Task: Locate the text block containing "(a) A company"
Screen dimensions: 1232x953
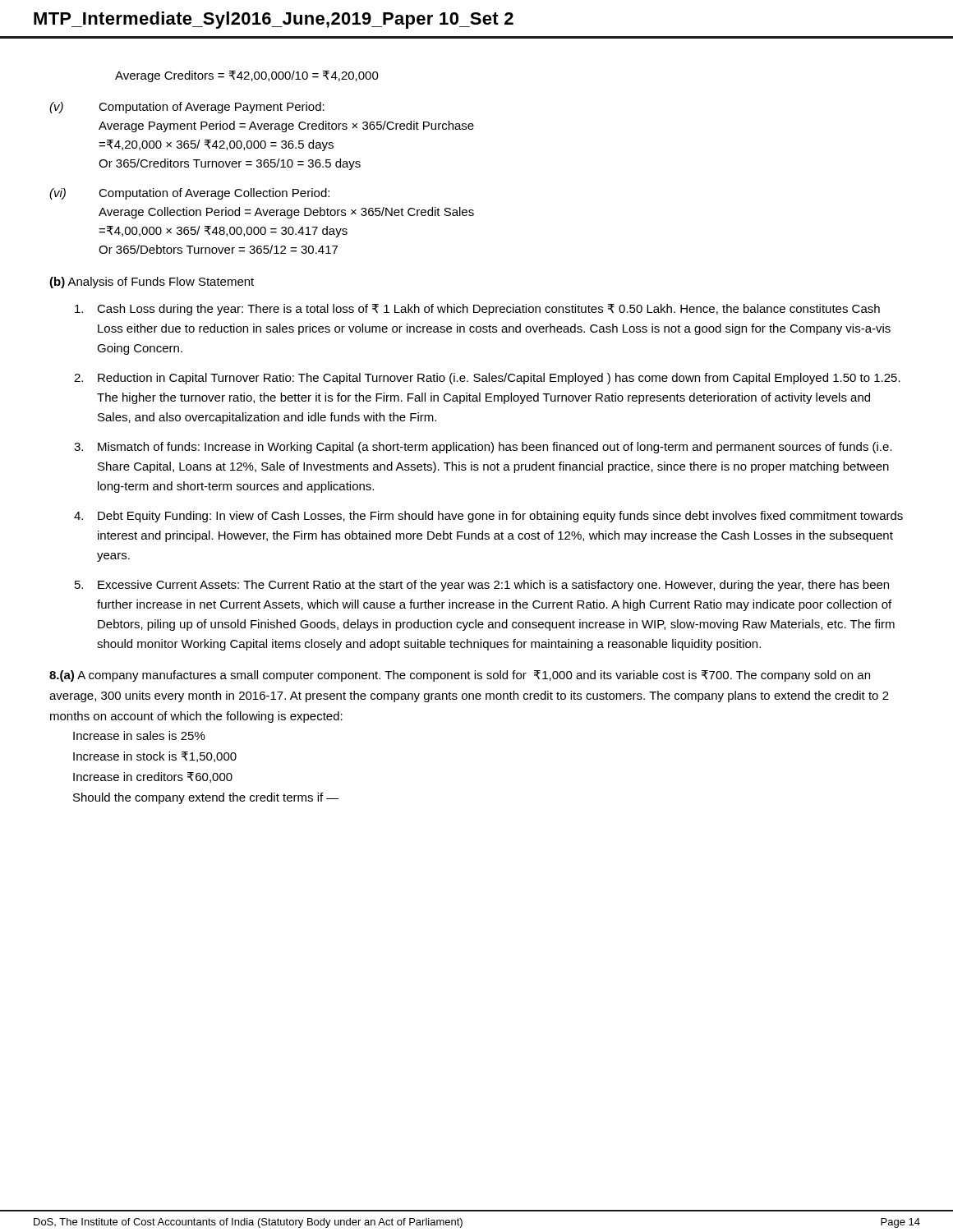Action: (x=460, y=676)
